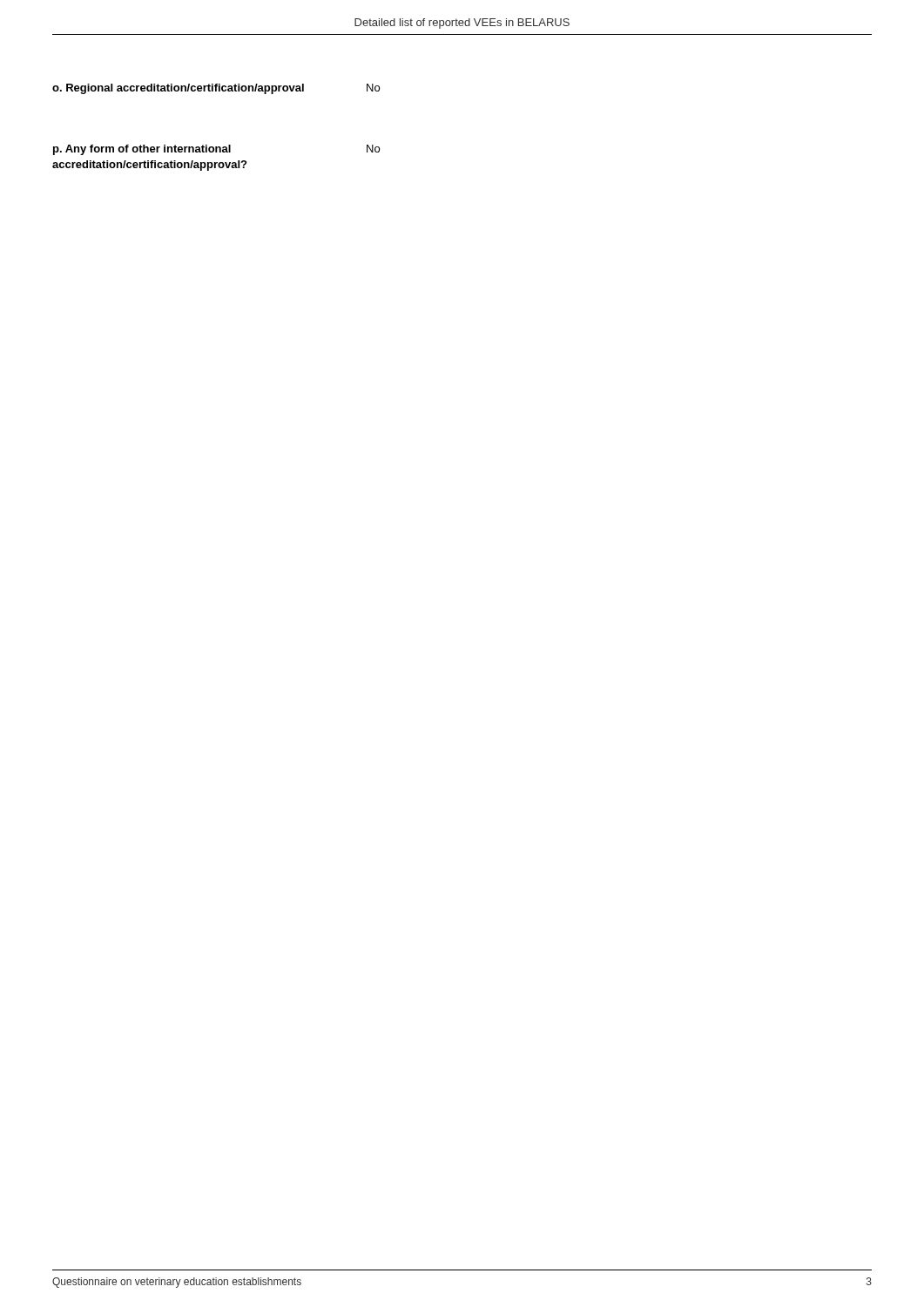Screen dimensions: 1307x924
Task: Locate the block of text that opens with "p. Any form of"
Action: click(216, 150)
